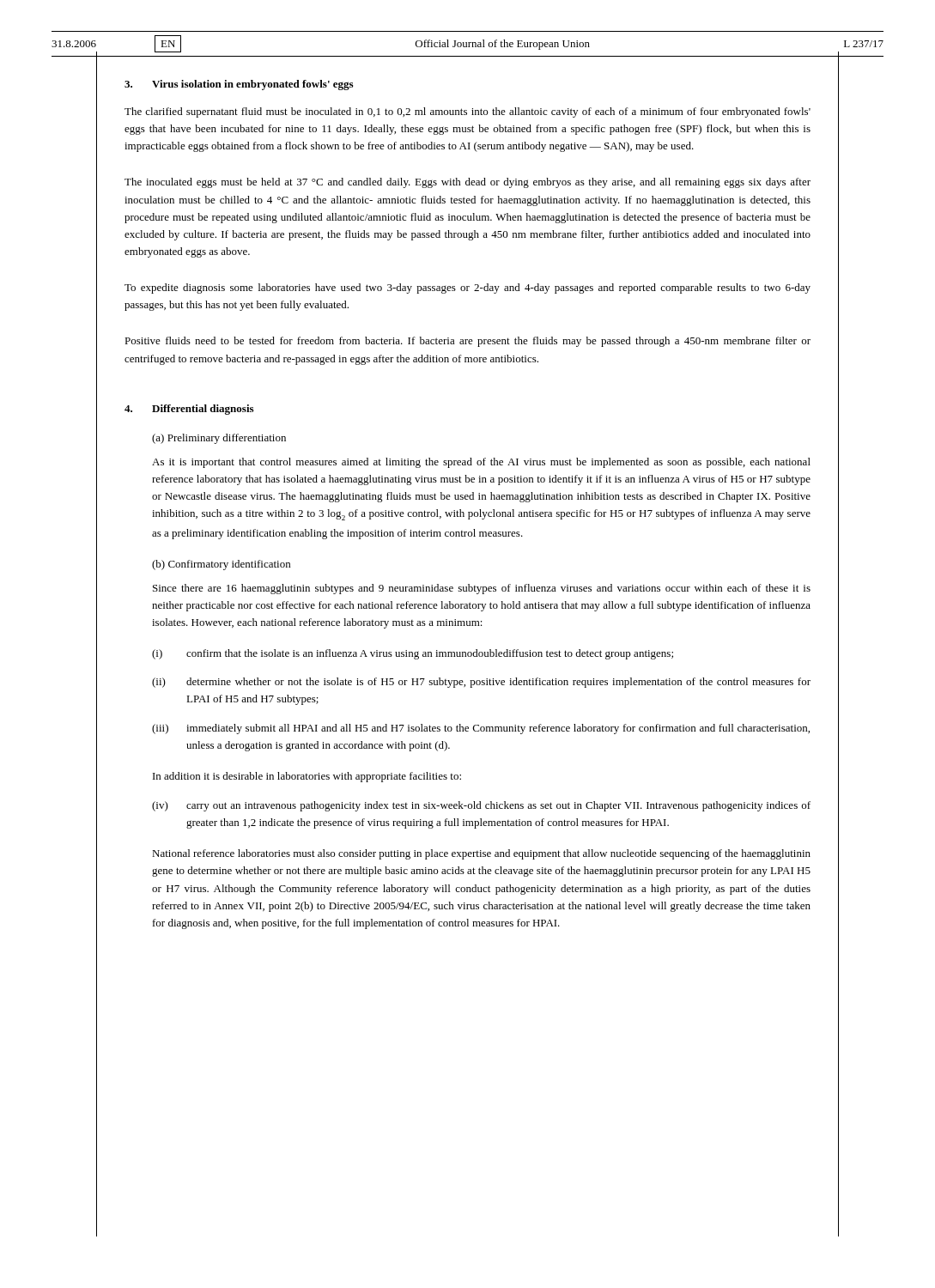
Task: Locate the block of text that opens with "National reference laboratories must also consider"
Action: 481,888
